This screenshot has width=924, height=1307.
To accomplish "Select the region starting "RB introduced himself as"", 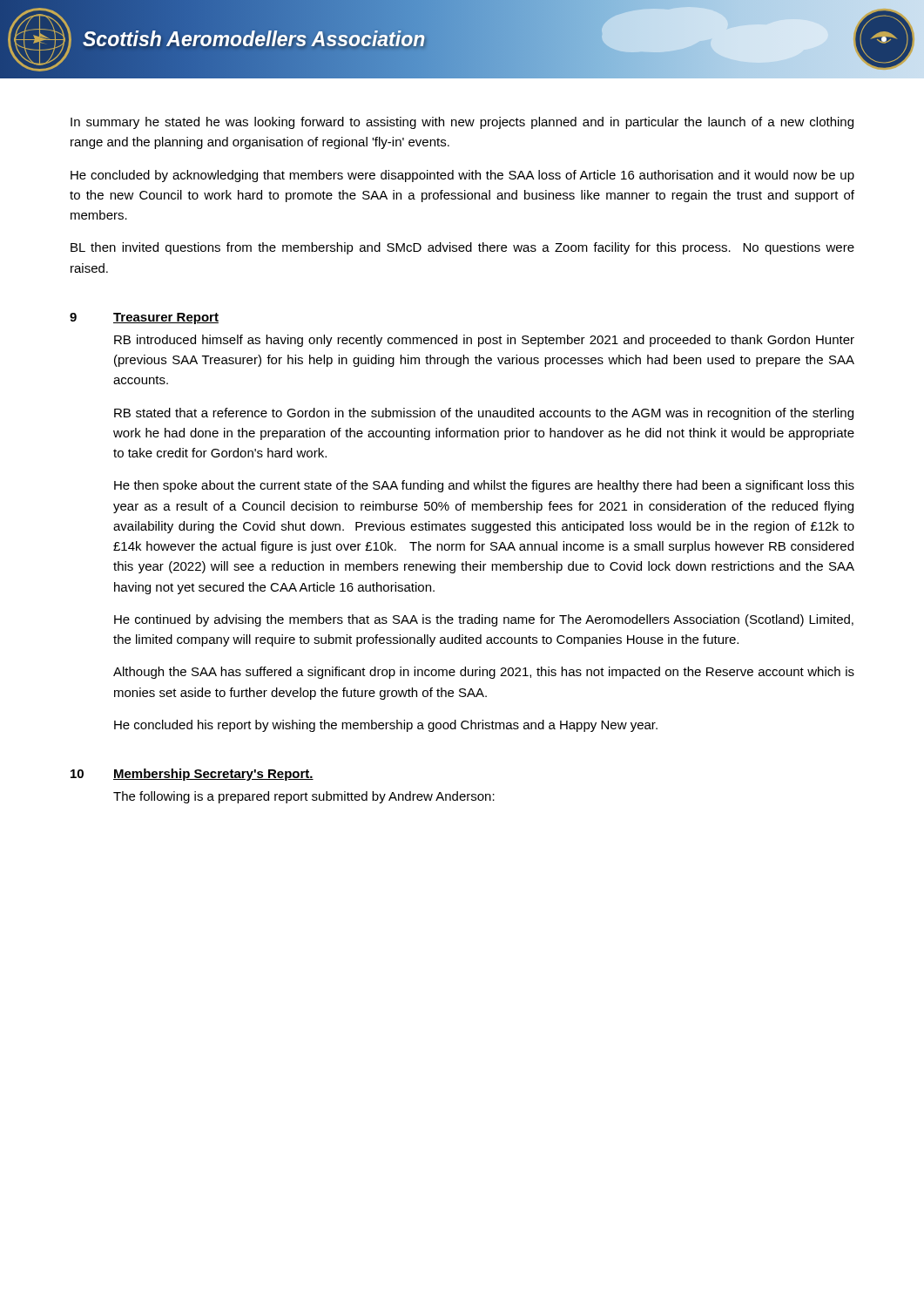I will (x=484, y=359).
